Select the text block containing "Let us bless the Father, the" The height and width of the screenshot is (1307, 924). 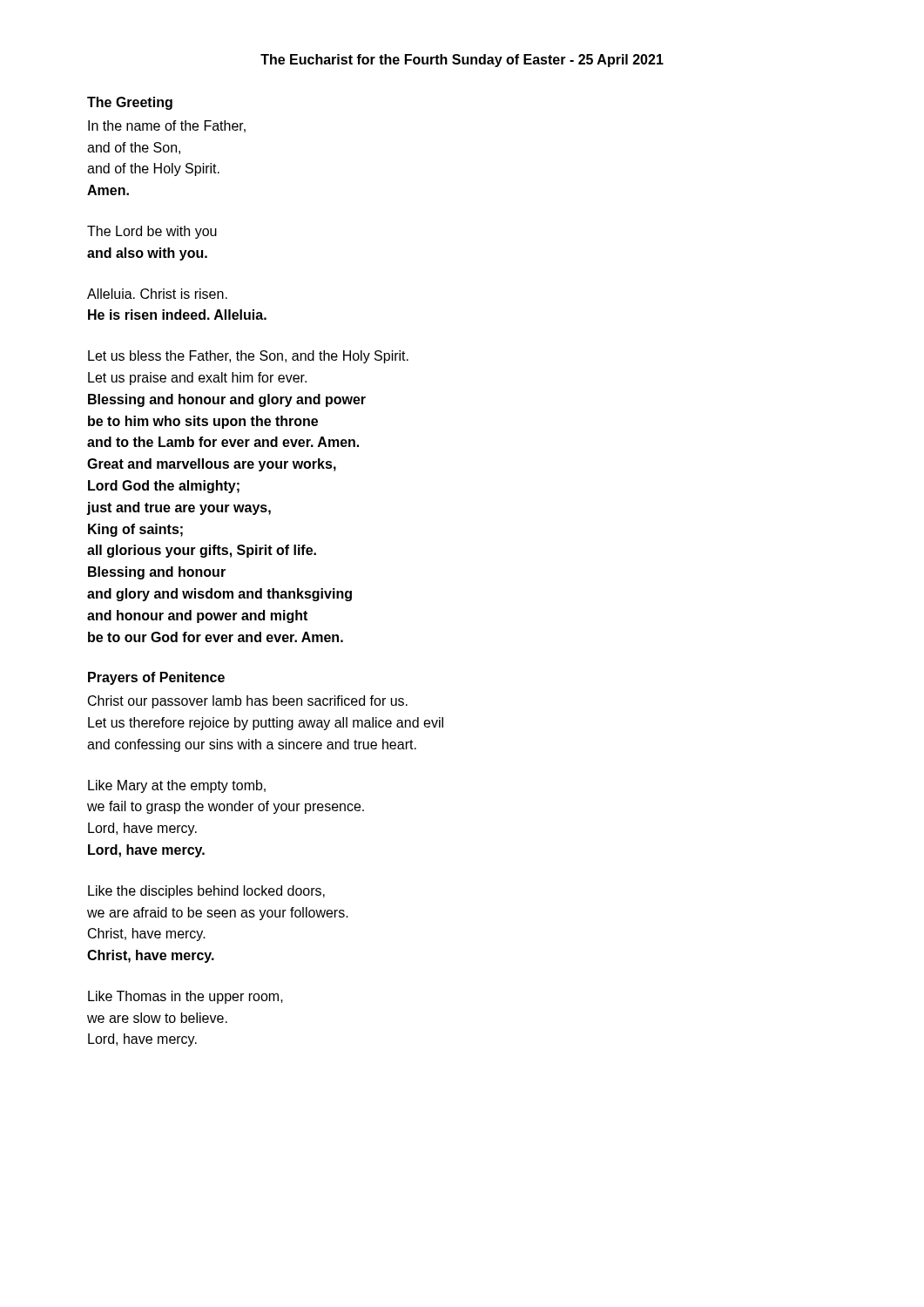click(248, 357)
